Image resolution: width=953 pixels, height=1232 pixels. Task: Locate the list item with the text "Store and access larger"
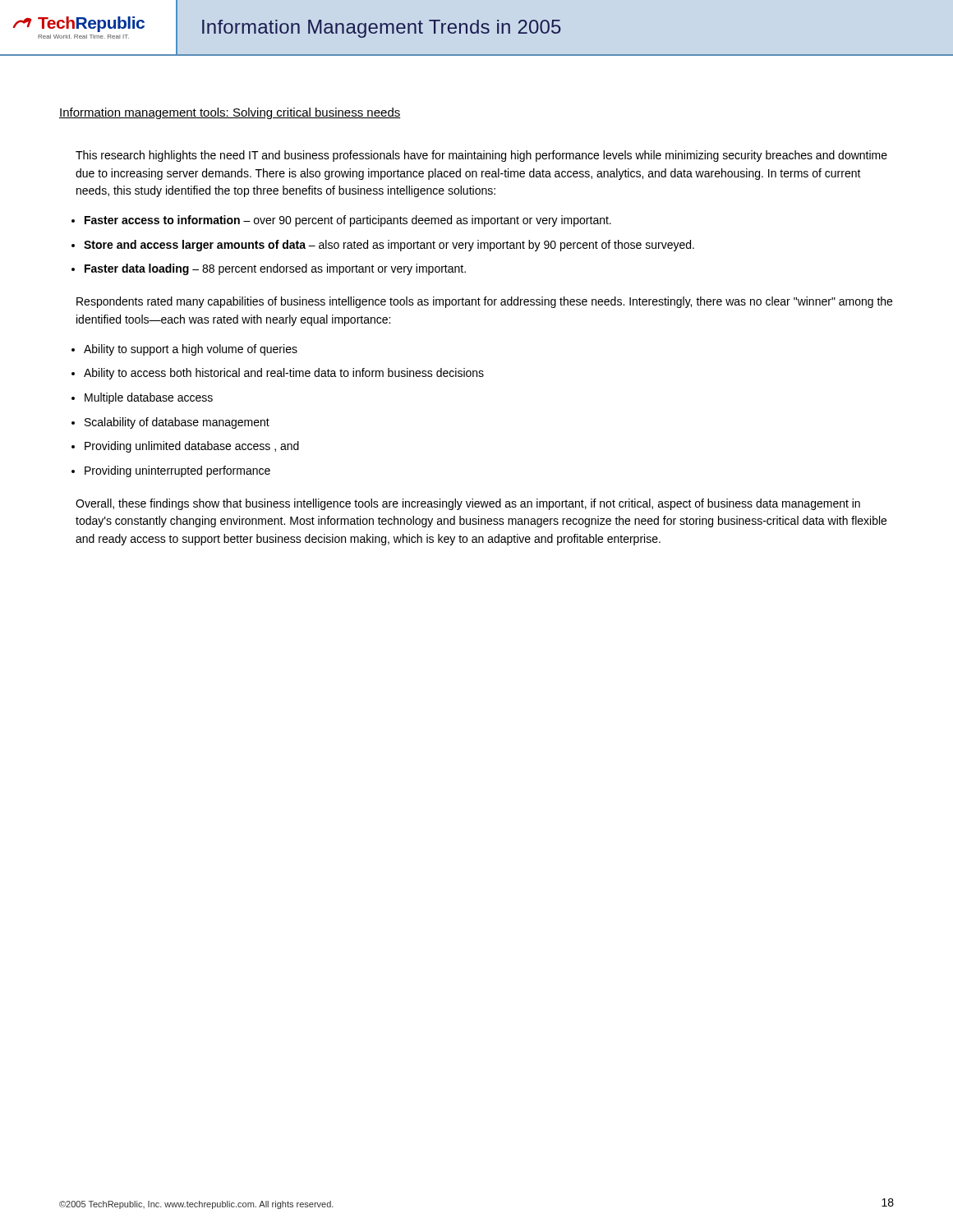pos(389,245)
